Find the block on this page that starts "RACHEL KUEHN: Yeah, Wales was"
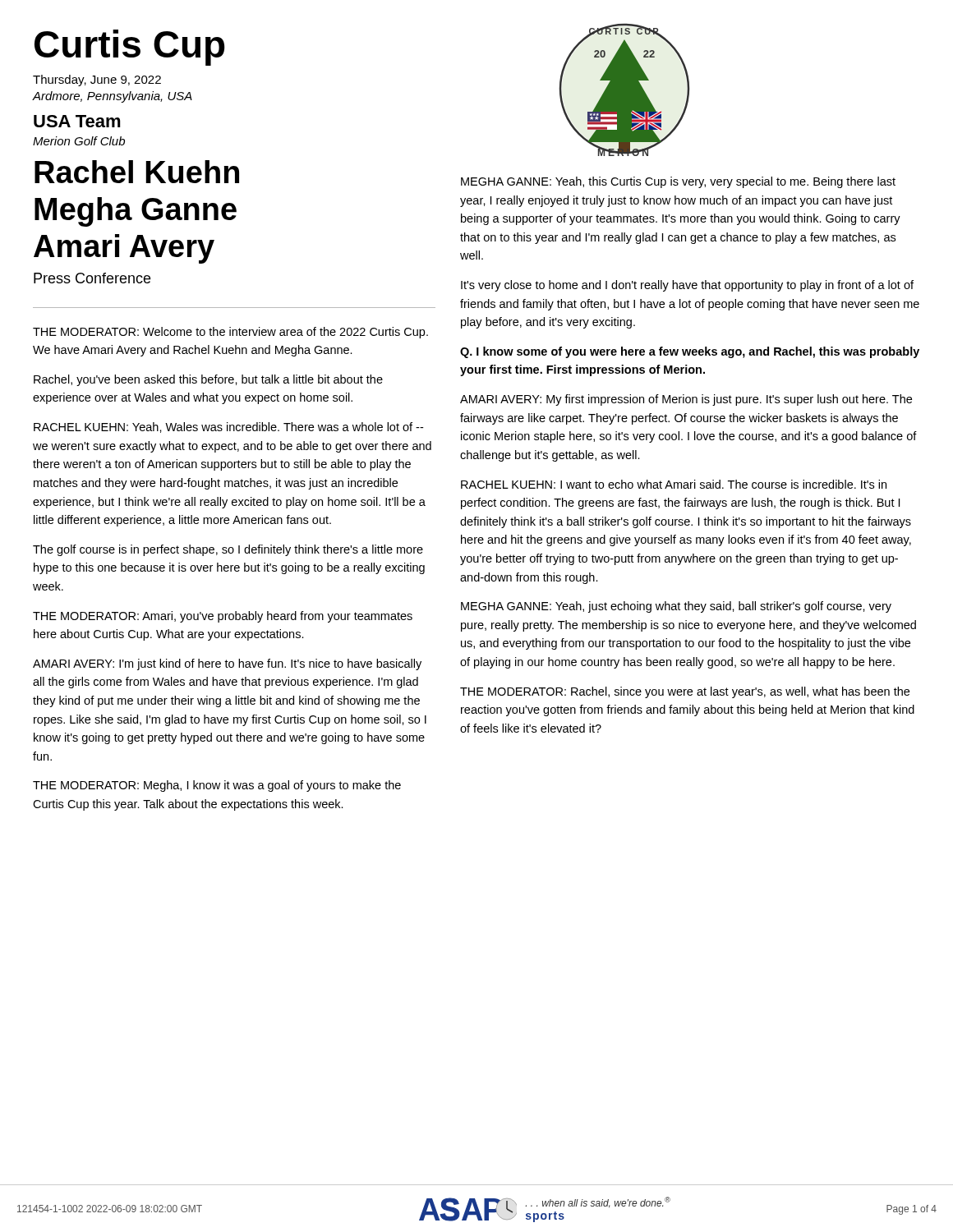Image resolution: width=953 pixels, height=1232 pixels. point(232,474)
